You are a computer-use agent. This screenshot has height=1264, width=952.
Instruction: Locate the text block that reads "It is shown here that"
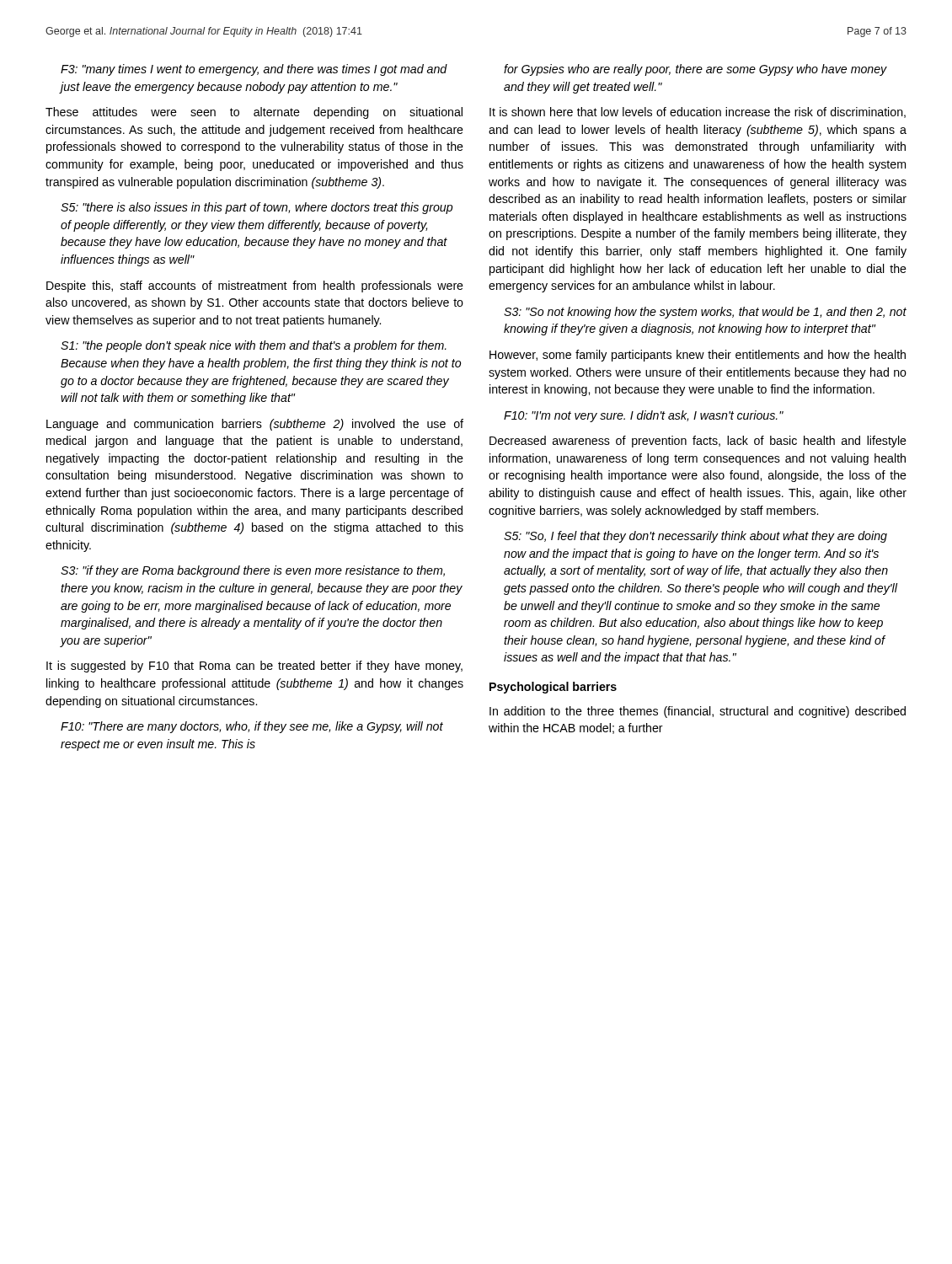click(698, 199)
